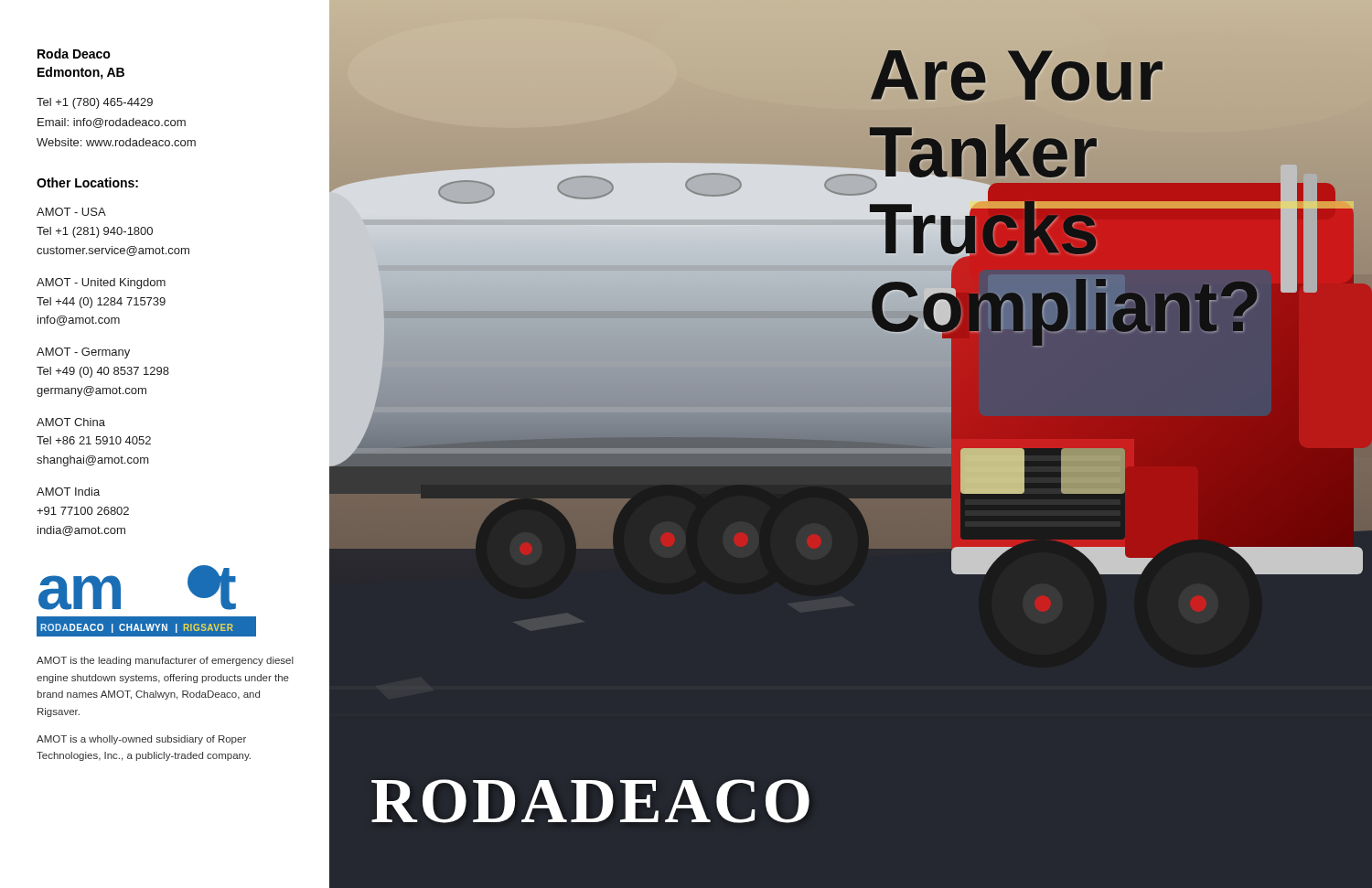Select the title with the text "Are YourTanker TrucksCompliant?"
The image size is (1372, 888).
[x=1107, y=191]
